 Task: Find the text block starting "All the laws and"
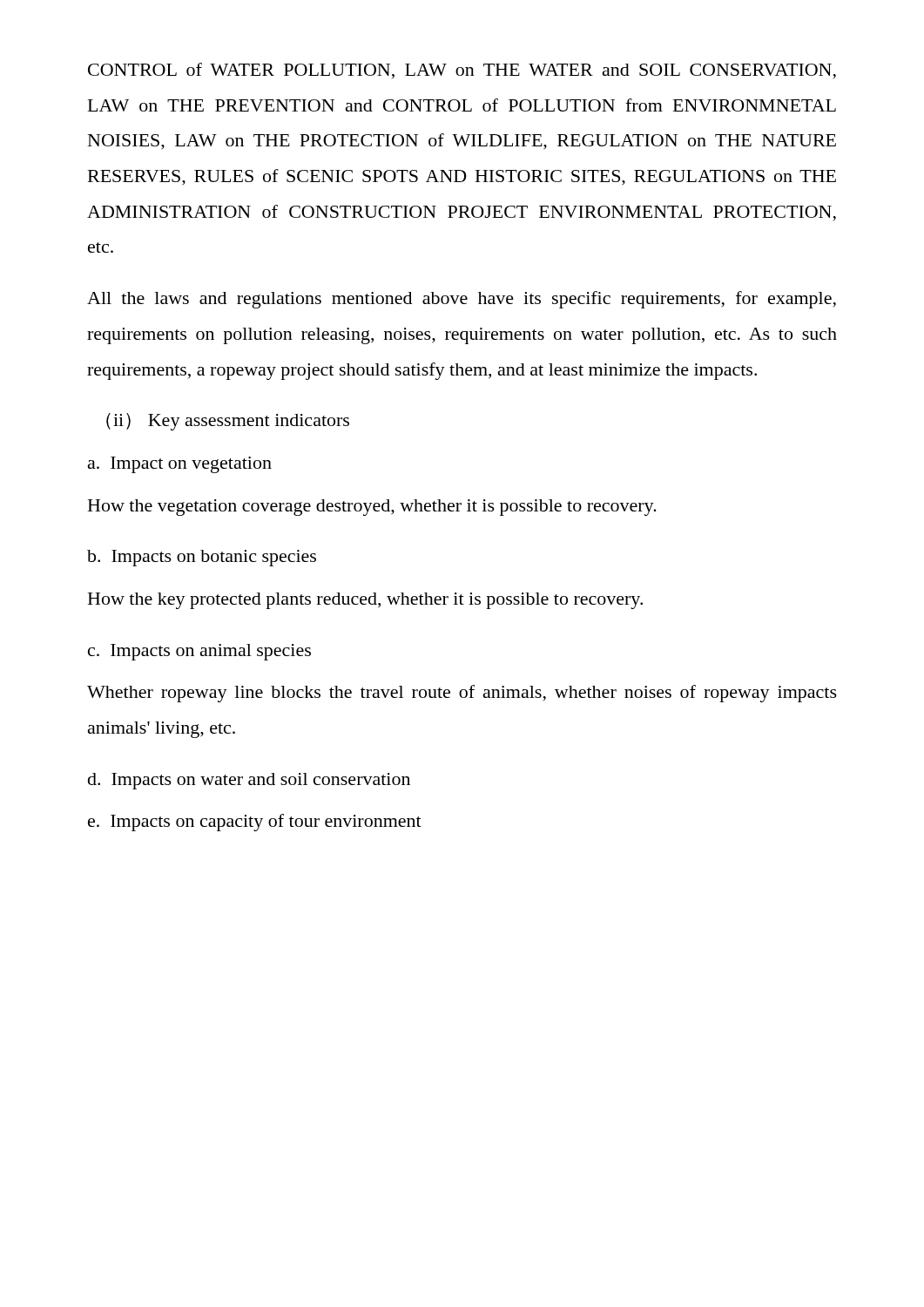click(x=462, y=333)
